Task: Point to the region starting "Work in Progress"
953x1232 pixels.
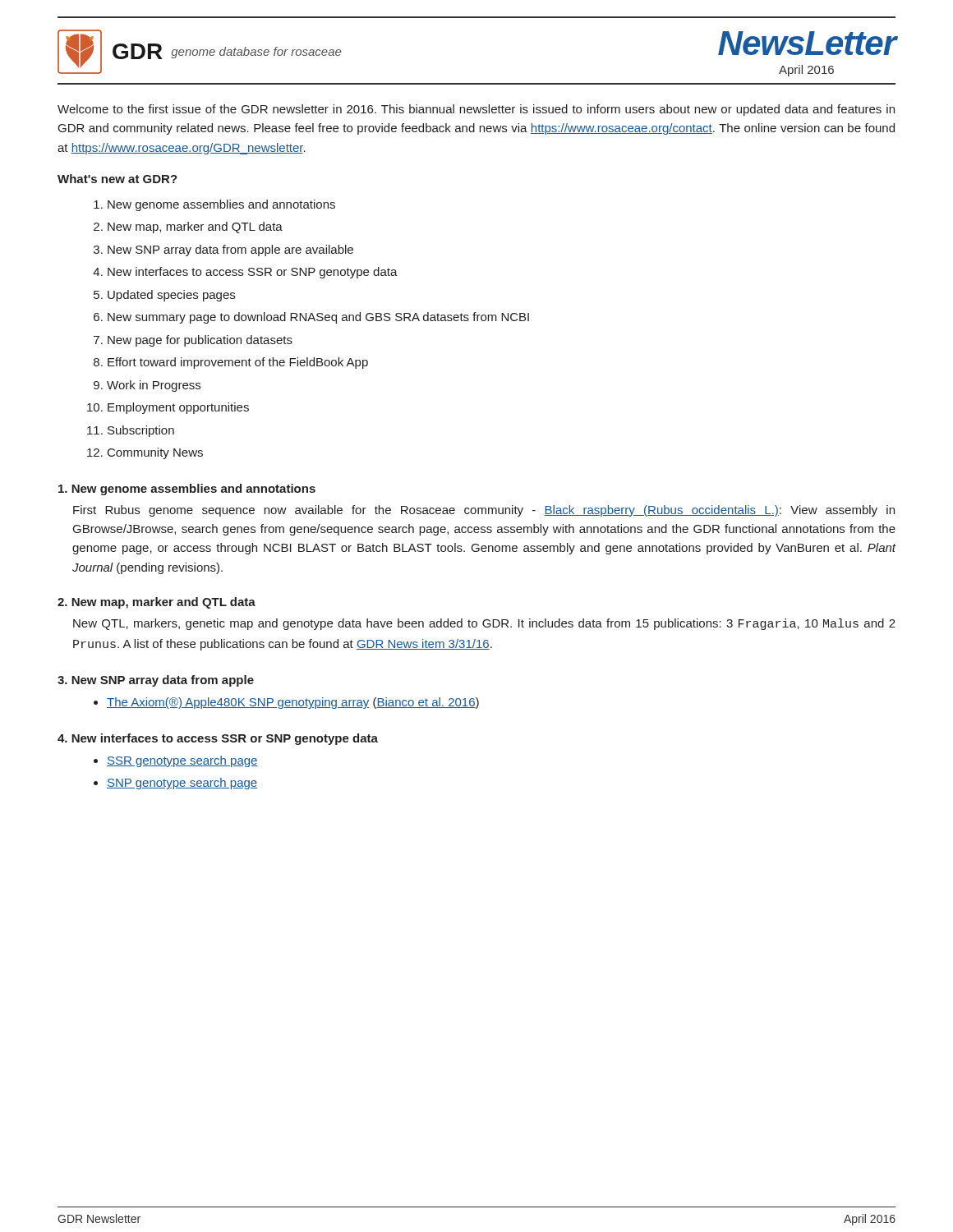Action: (x=154, y=386)
